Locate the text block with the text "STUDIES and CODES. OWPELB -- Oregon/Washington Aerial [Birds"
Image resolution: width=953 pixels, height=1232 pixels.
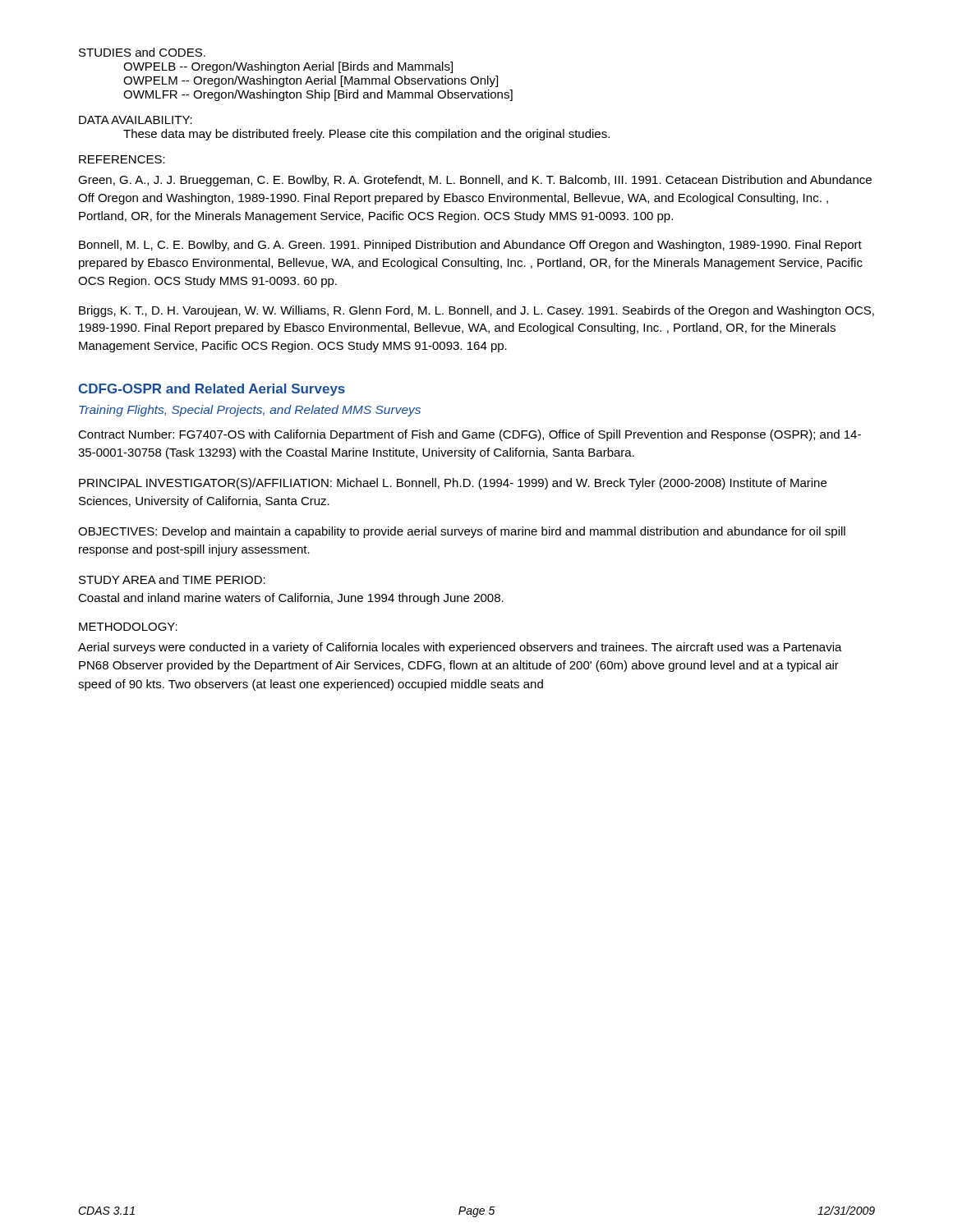pos(476,73)
